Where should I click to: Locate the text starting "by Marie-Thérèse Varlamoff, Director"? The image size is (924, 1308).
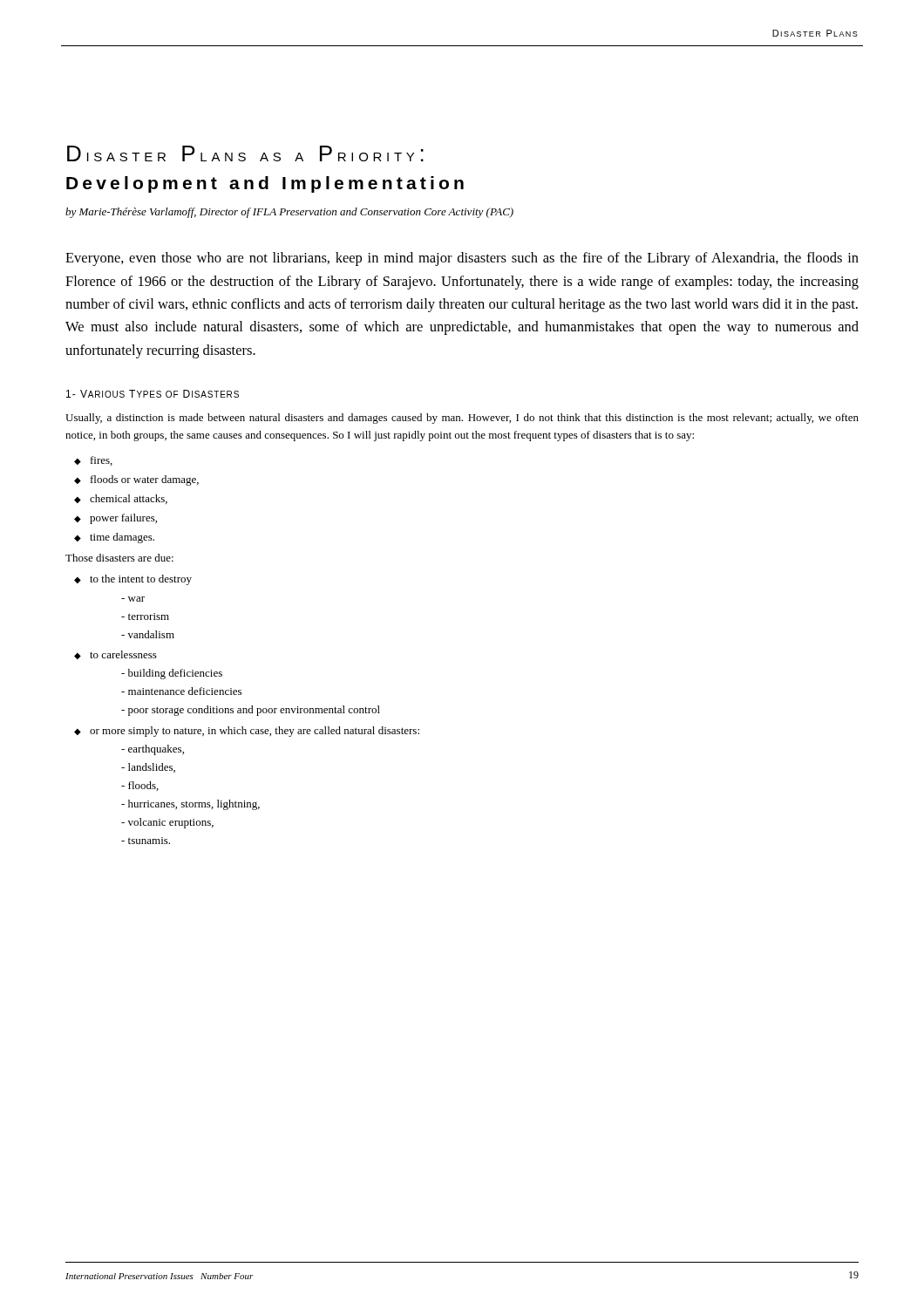(x=289, y=212)
